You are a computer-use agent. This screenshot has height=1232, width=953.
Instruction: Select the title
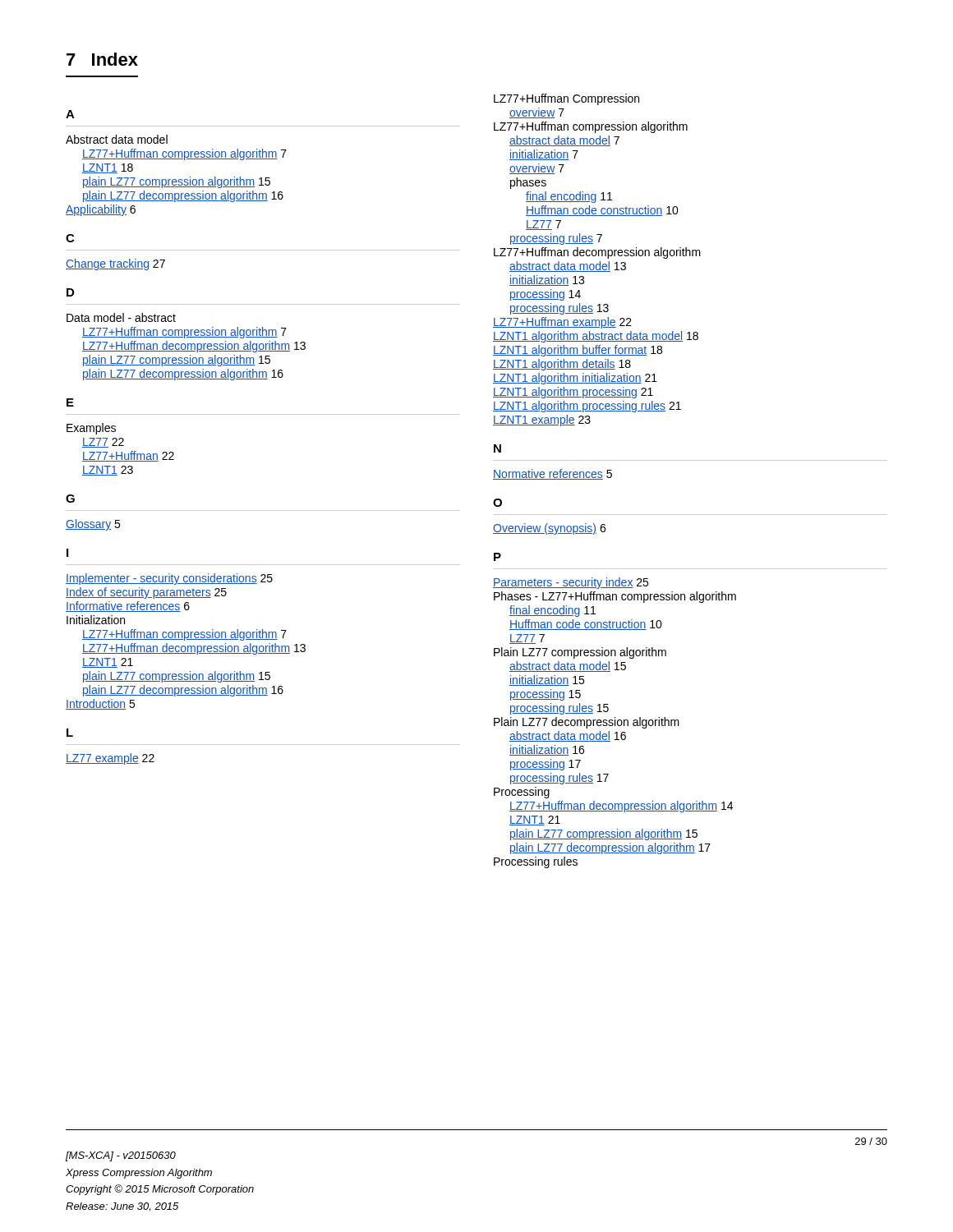[102, 63]
